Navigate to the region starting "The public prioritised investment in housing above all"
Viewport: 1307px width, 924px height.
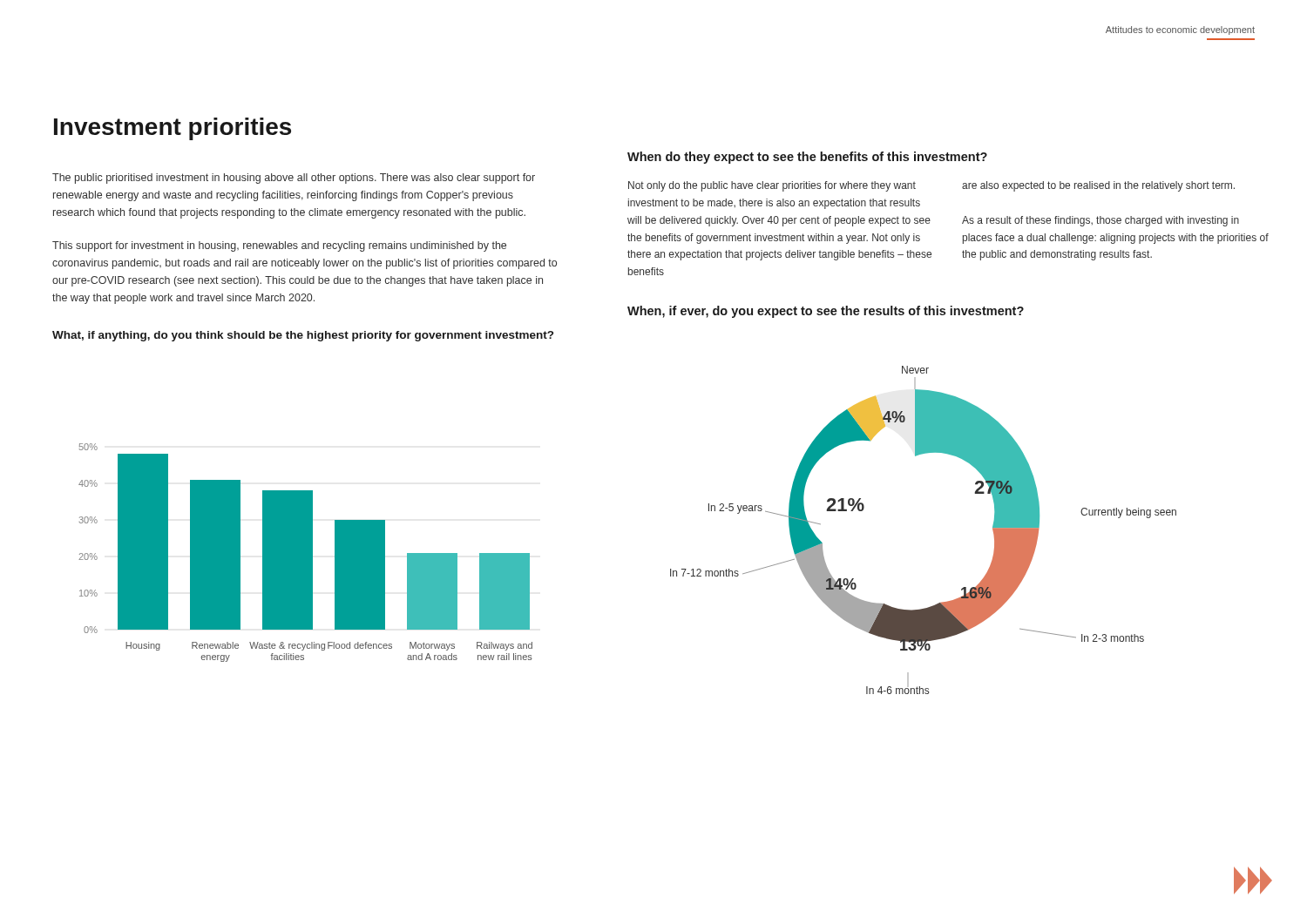click(294, 195)
